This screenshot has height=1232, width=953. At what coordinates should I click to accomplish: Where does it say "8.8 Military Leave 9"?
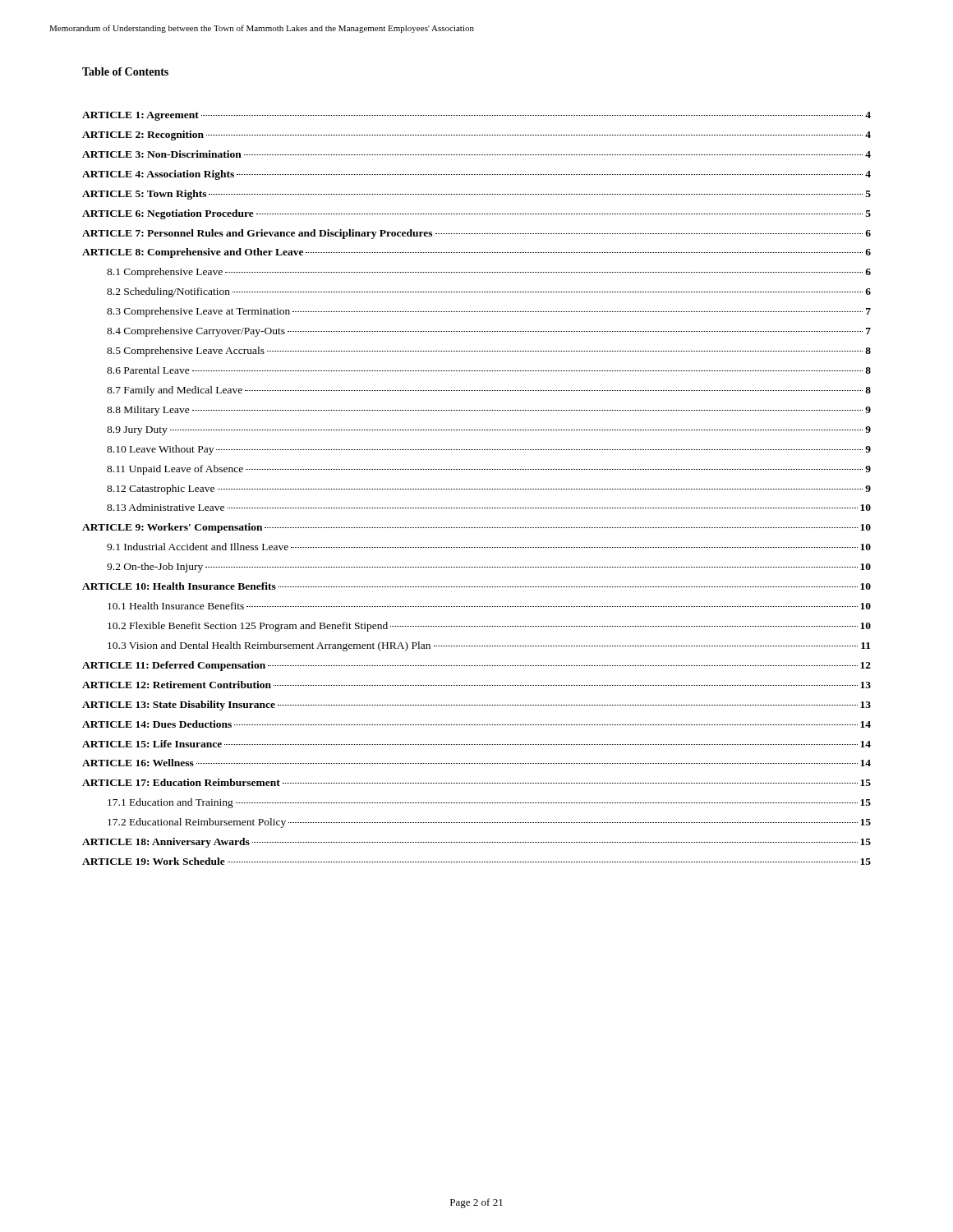(x=489, y=410)
